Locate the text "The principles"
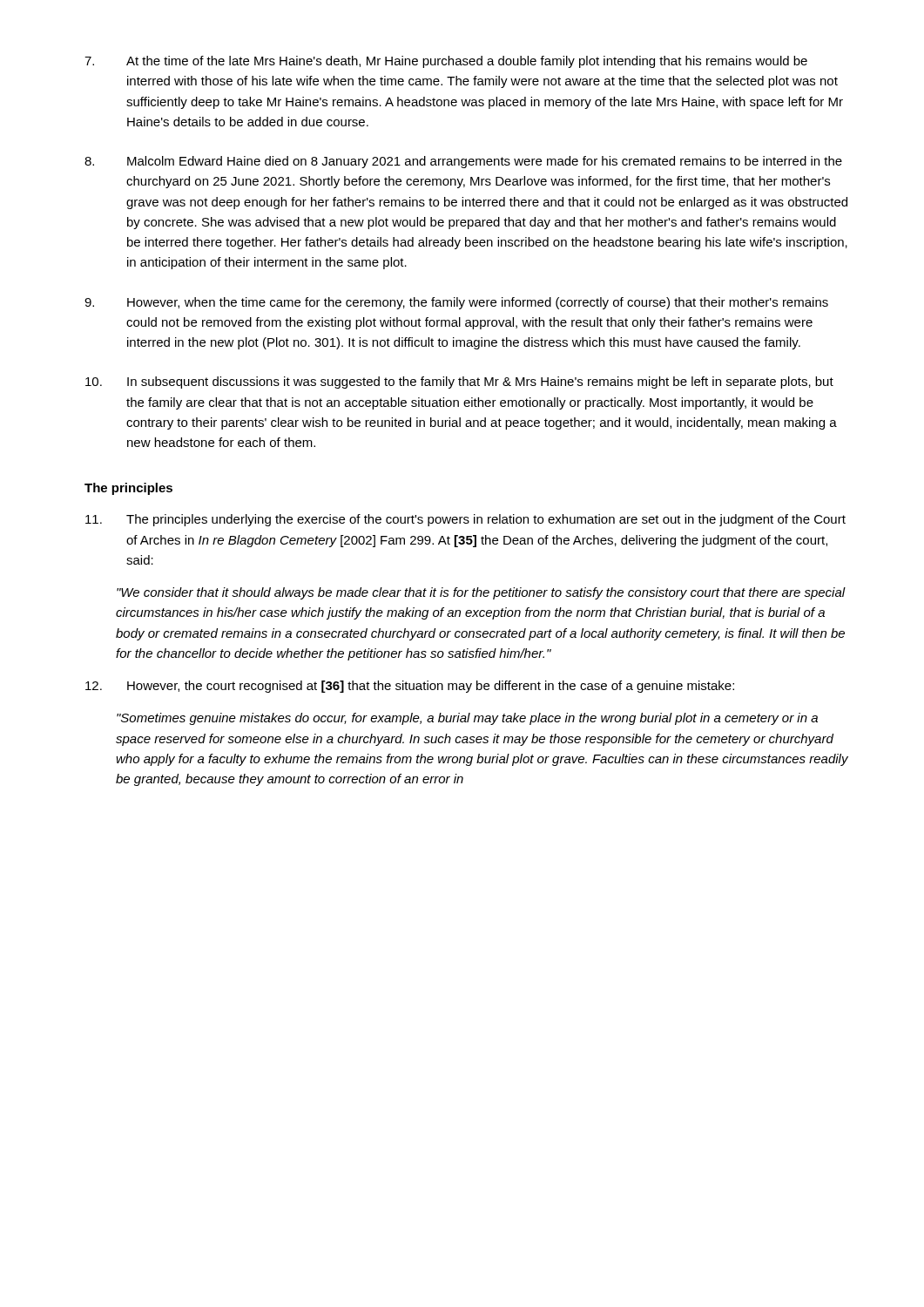 [129, 488]
